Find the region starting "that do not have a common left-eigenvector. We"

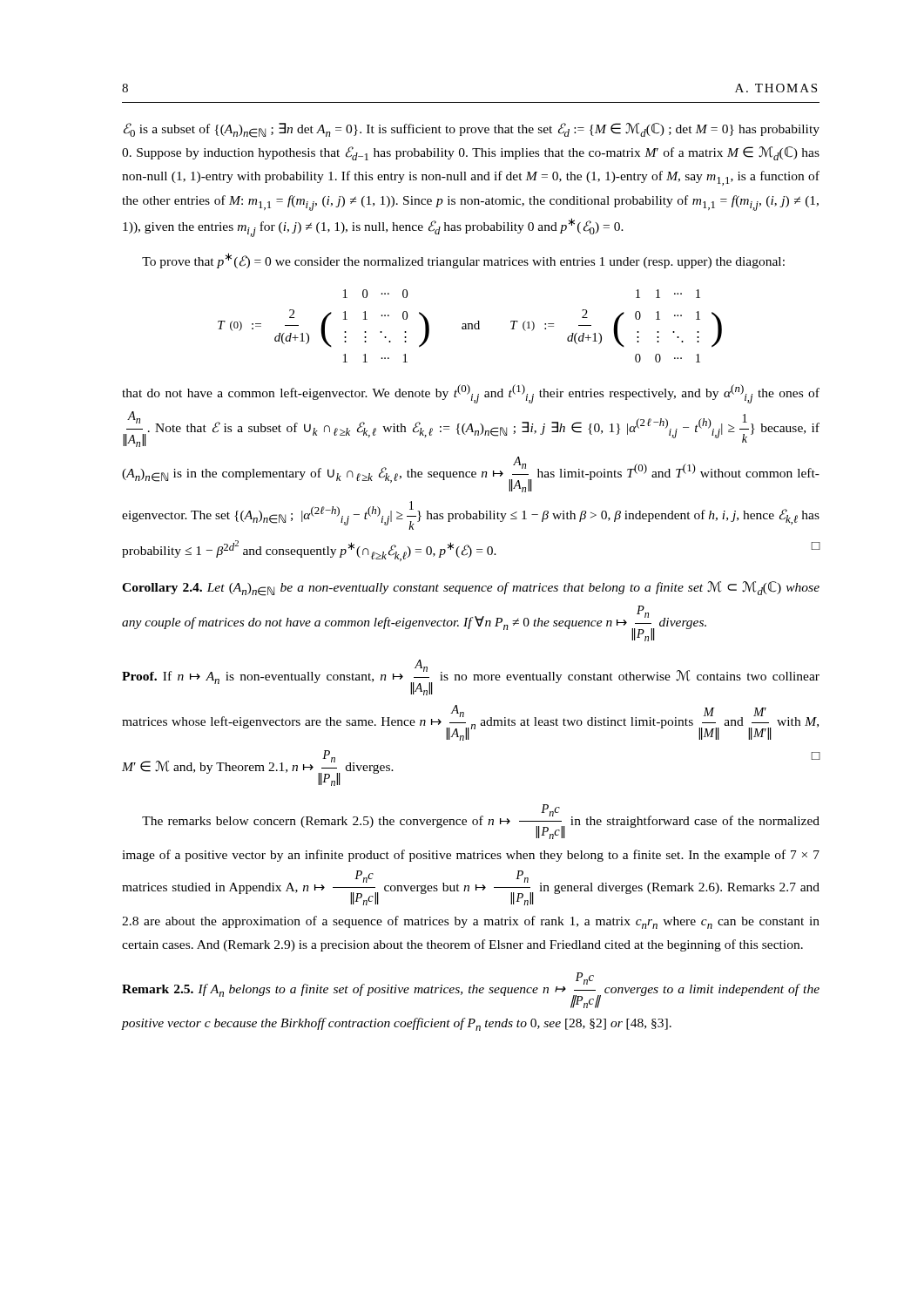pyautogui.click(x=471, y=472)
